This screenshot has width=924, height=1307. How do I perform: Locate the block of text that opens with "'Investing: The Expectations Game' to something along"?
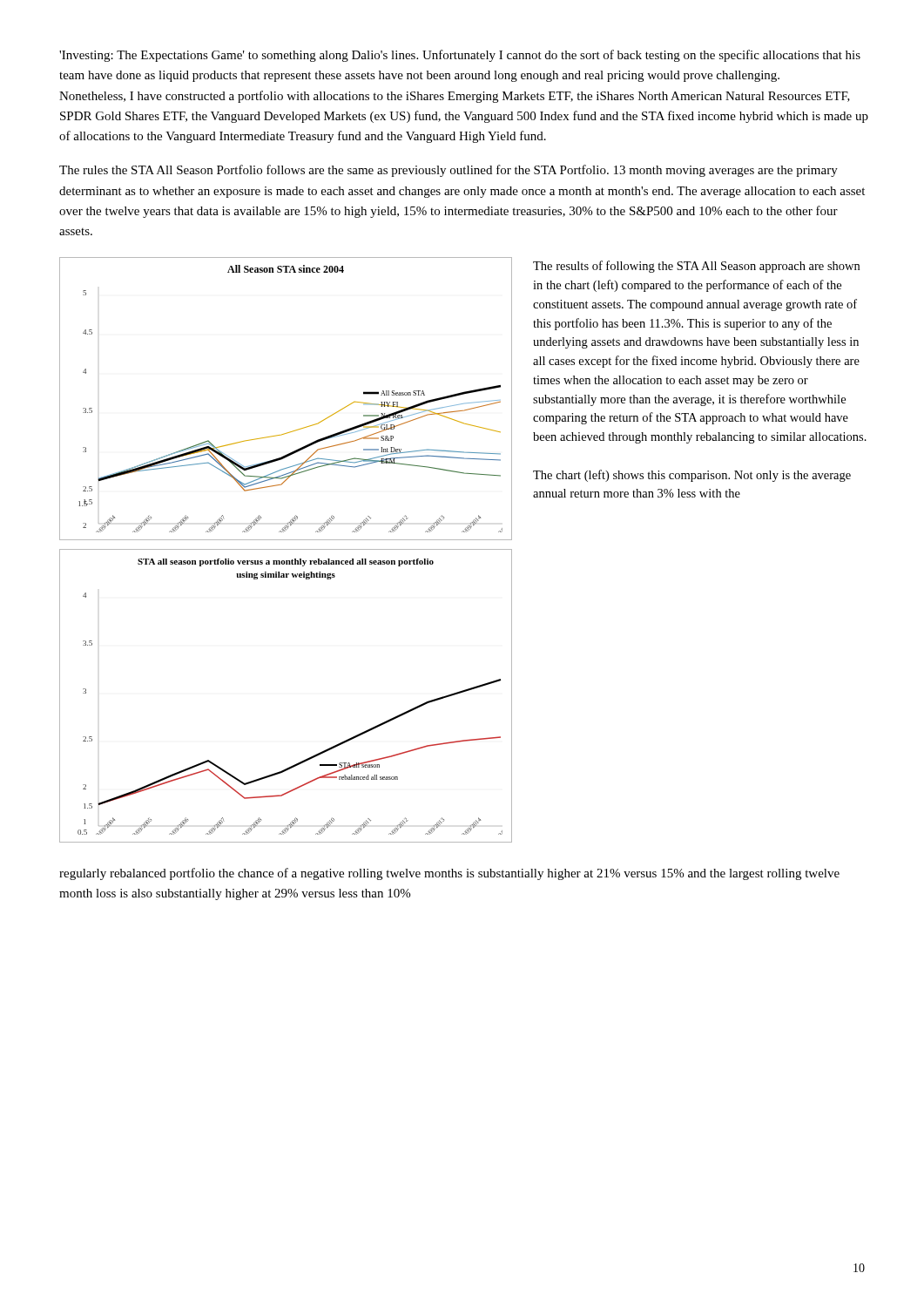pyautogui.click(x=464, y=95)
